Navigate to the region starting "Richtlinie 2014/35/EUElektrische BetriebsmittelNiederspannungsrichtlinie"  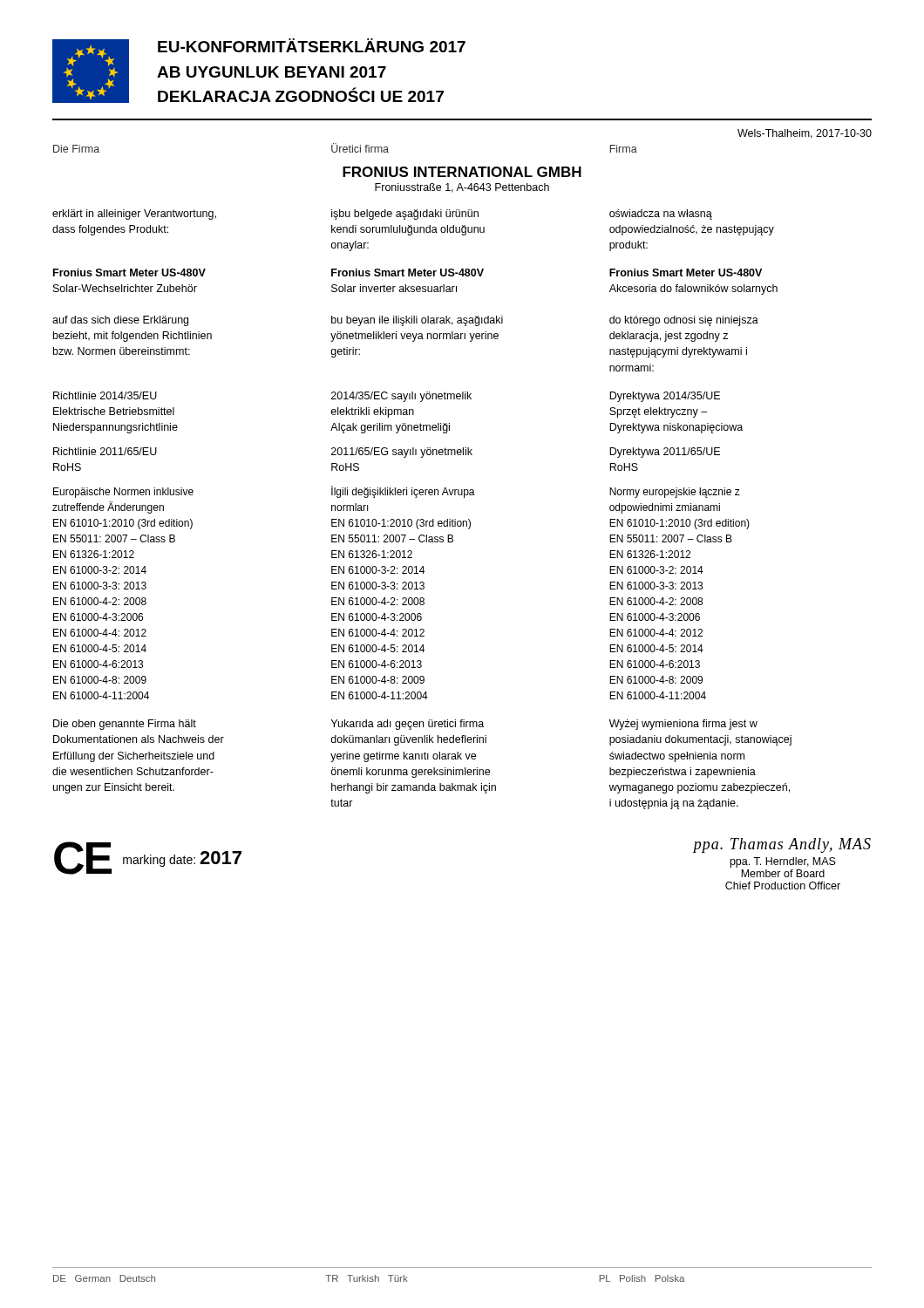(184, 411)
